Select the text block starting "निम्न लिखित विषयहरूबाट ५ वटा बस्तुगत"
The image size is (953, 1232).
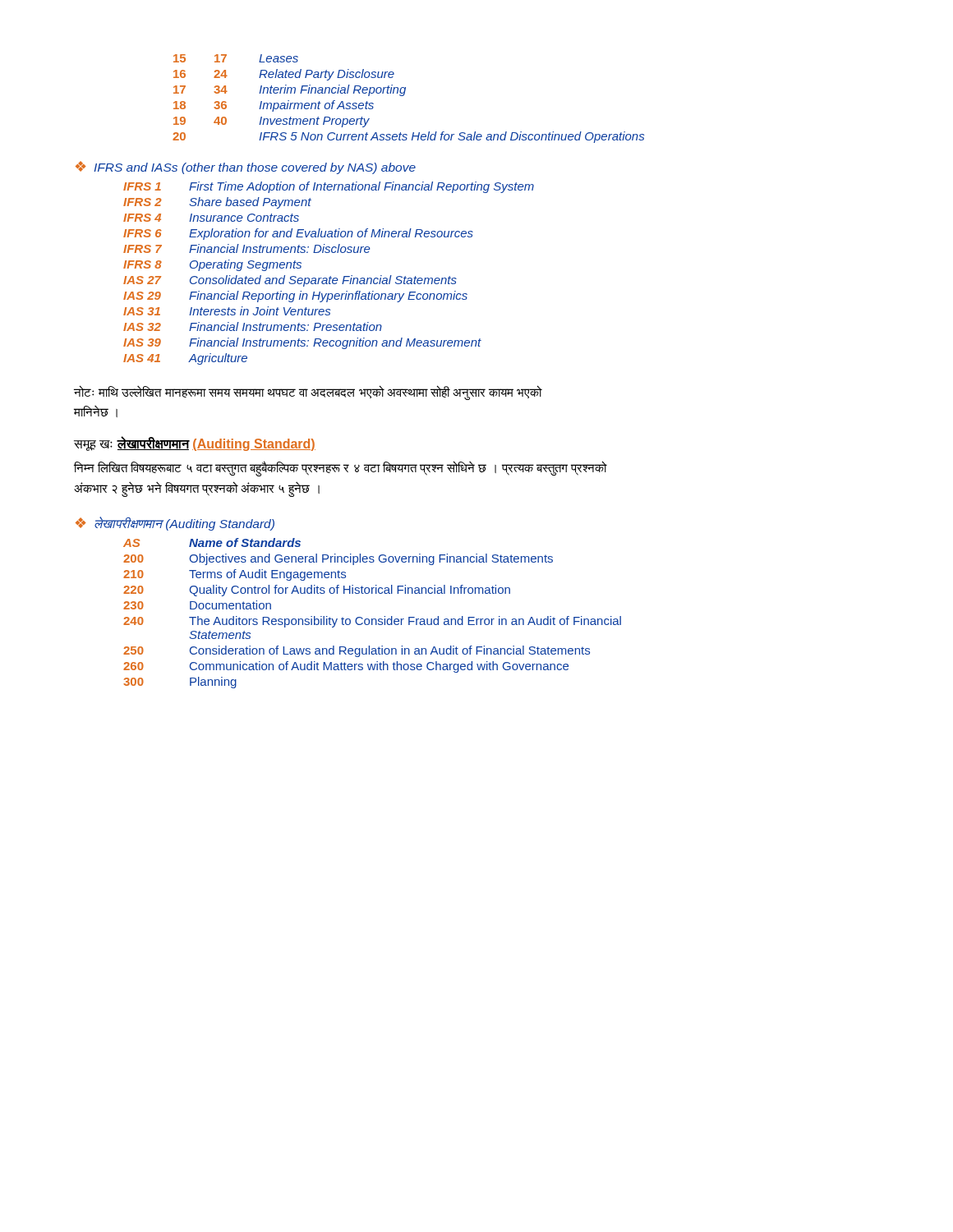[340, 478]
